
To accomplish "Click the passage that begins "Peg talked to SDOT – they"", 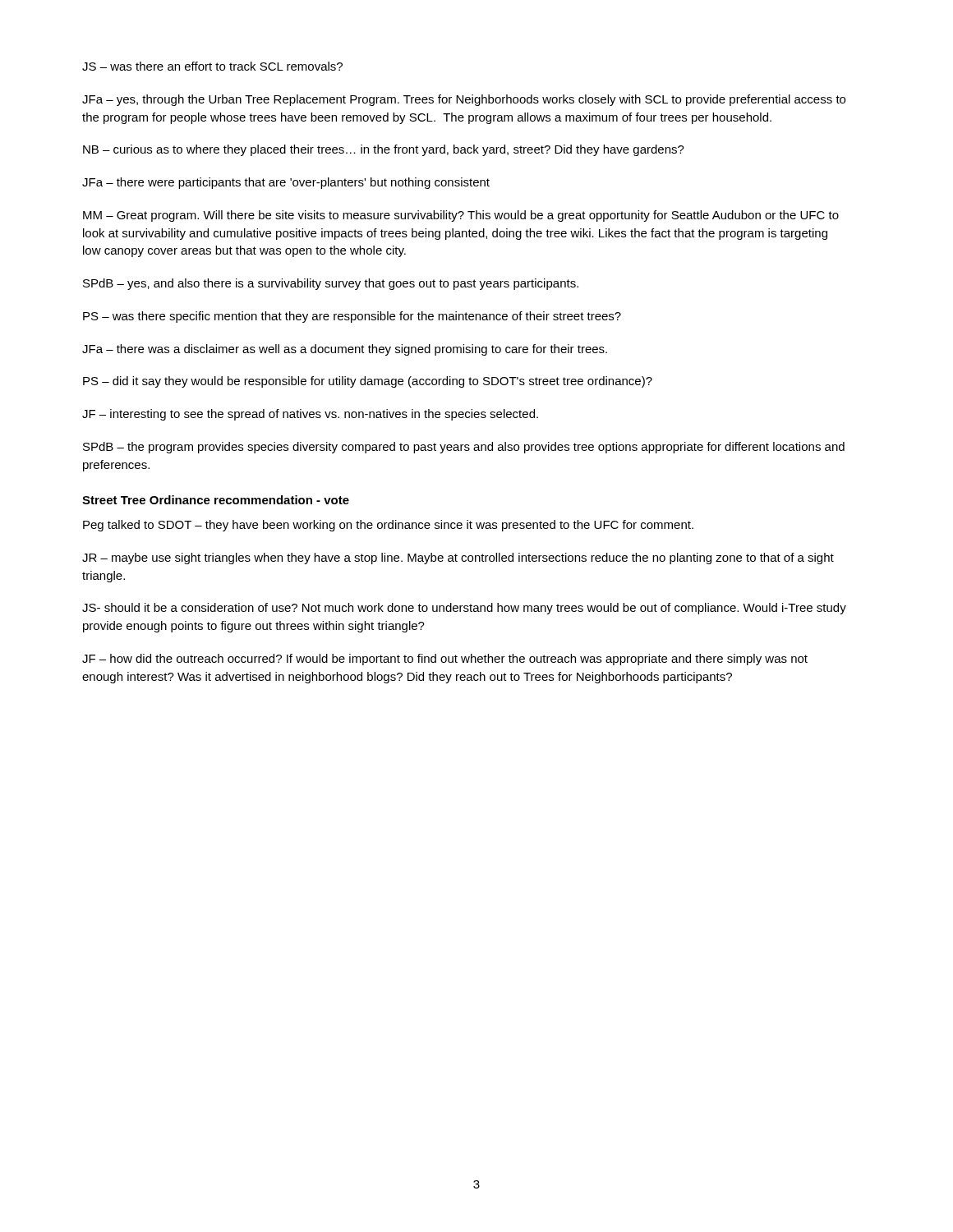I will point(388,524).
